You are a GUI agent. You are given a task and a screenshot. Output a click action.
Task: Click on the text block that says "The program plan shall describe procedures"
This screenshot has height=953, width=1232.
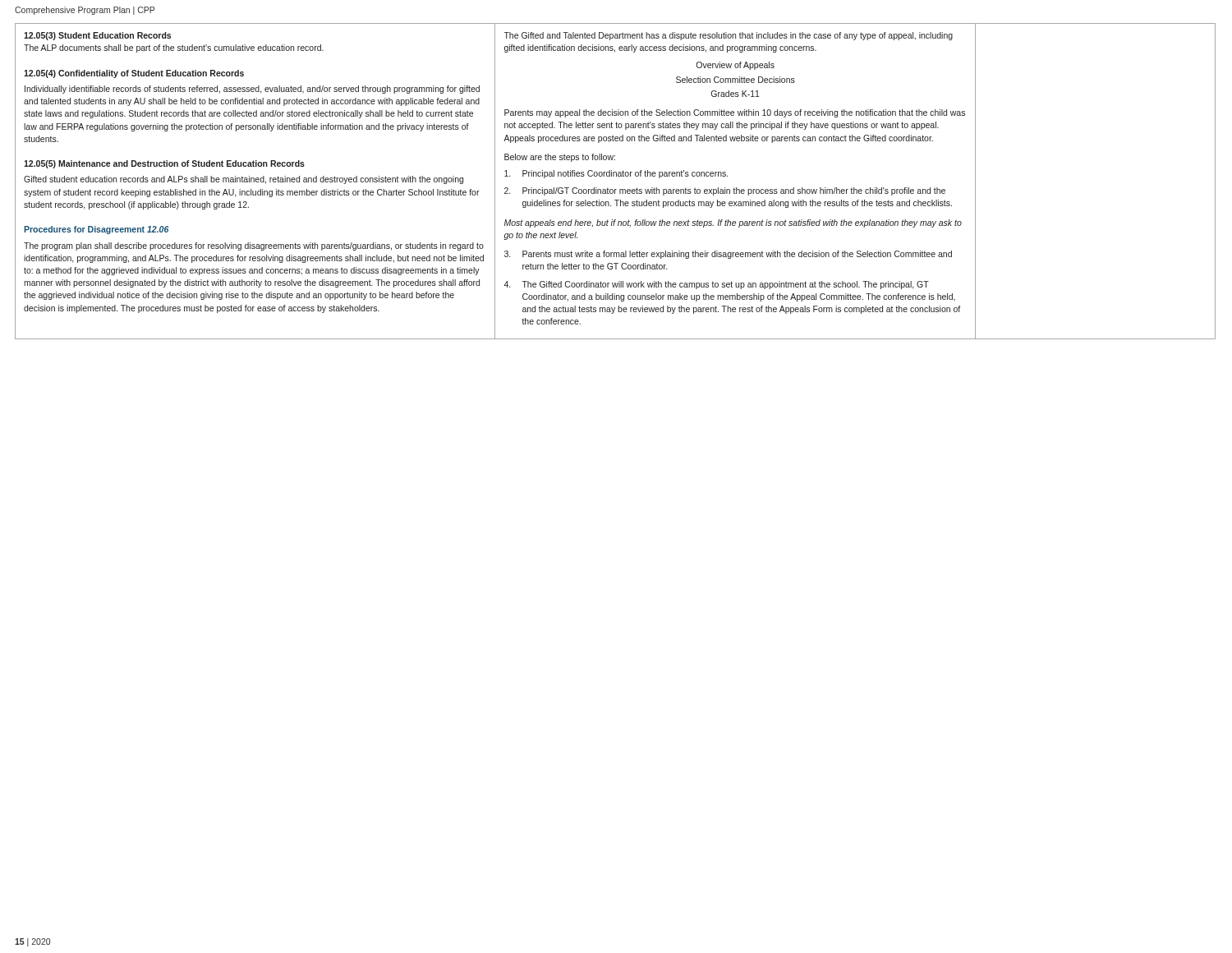click(x=254, y=277)
